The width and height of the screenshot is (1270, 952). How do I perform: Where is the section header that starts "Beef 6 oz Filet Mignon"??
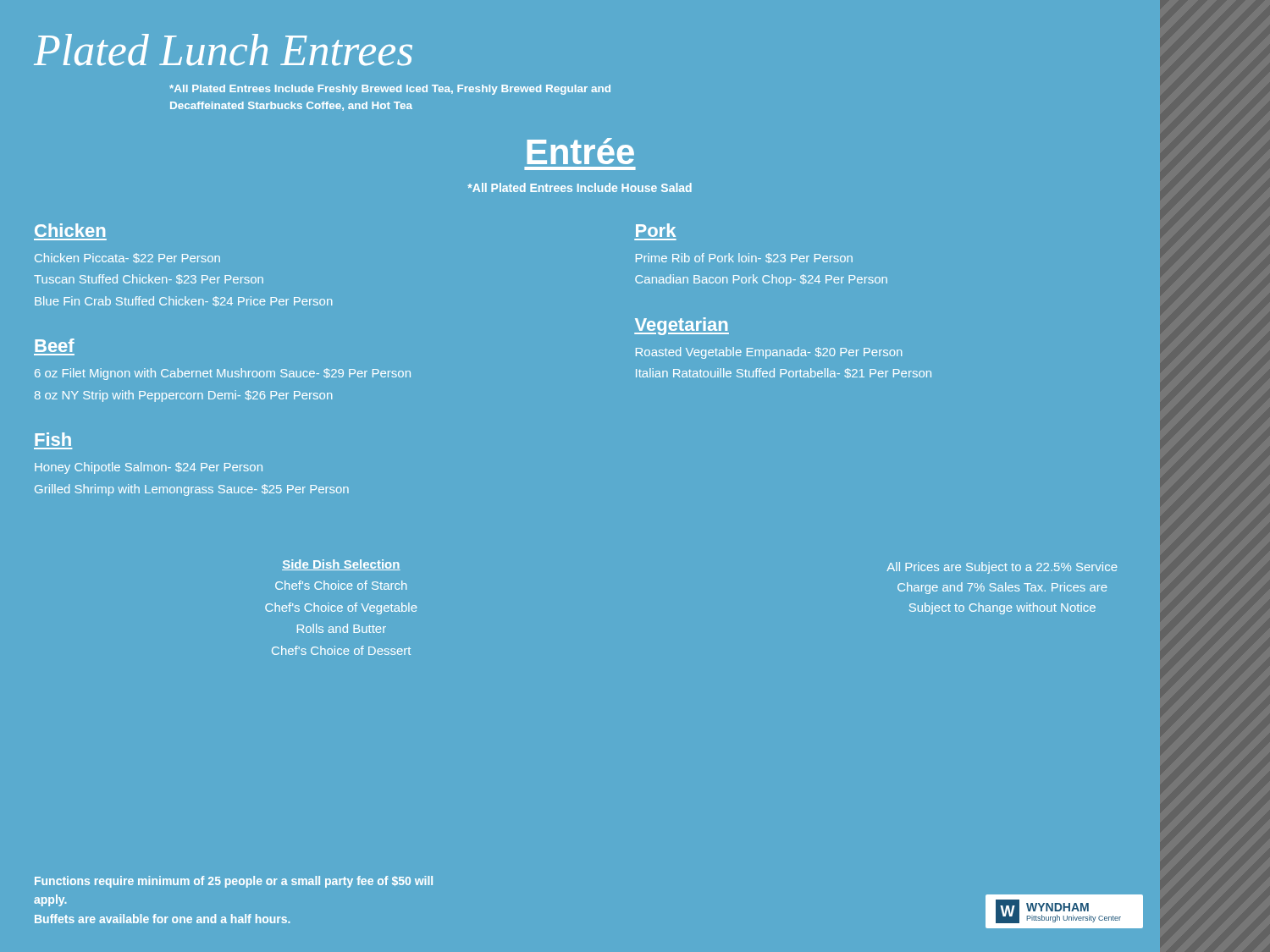(334, 370)
